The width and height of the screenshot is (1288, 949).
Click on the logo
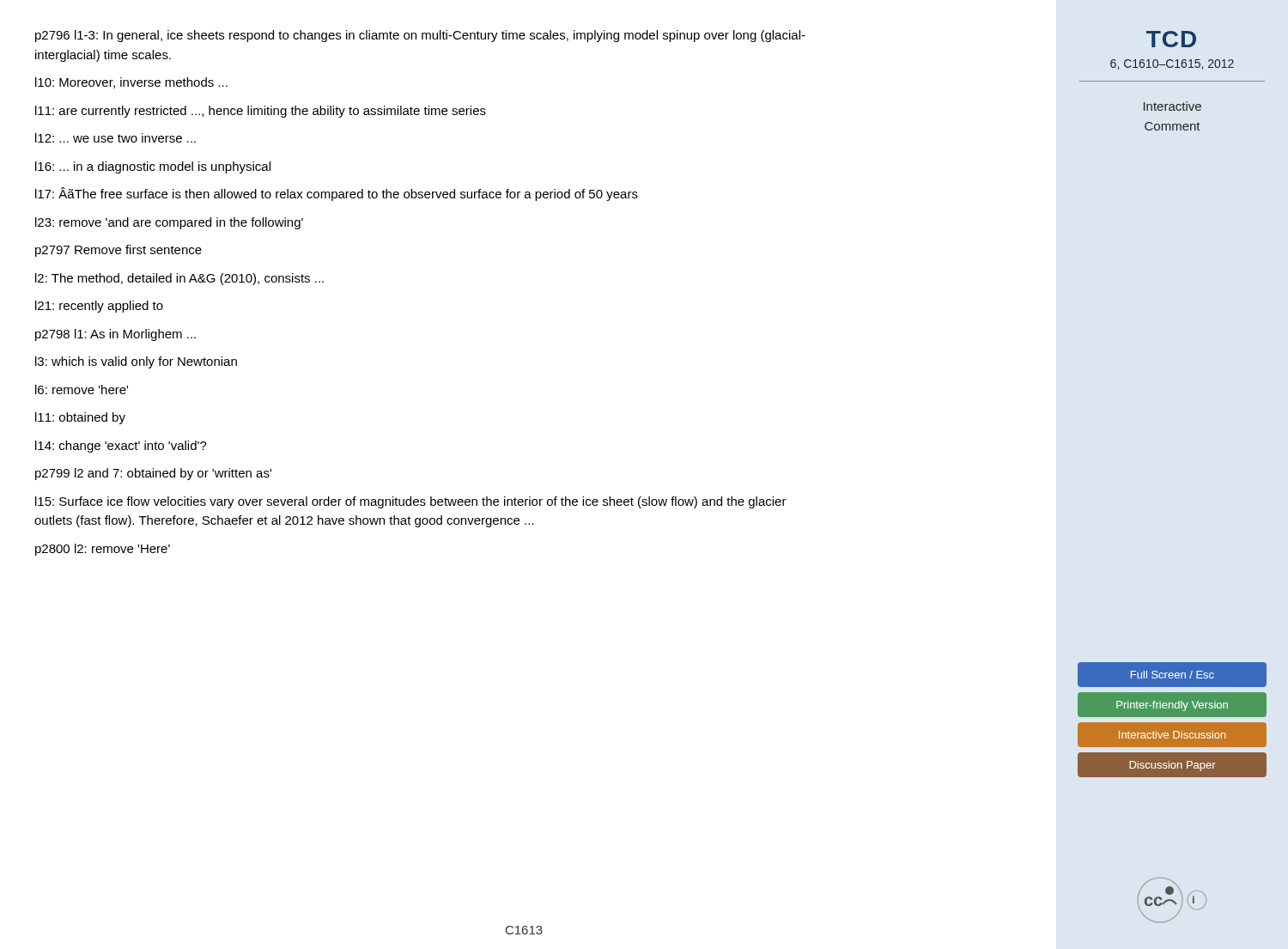click(1172, 900)
